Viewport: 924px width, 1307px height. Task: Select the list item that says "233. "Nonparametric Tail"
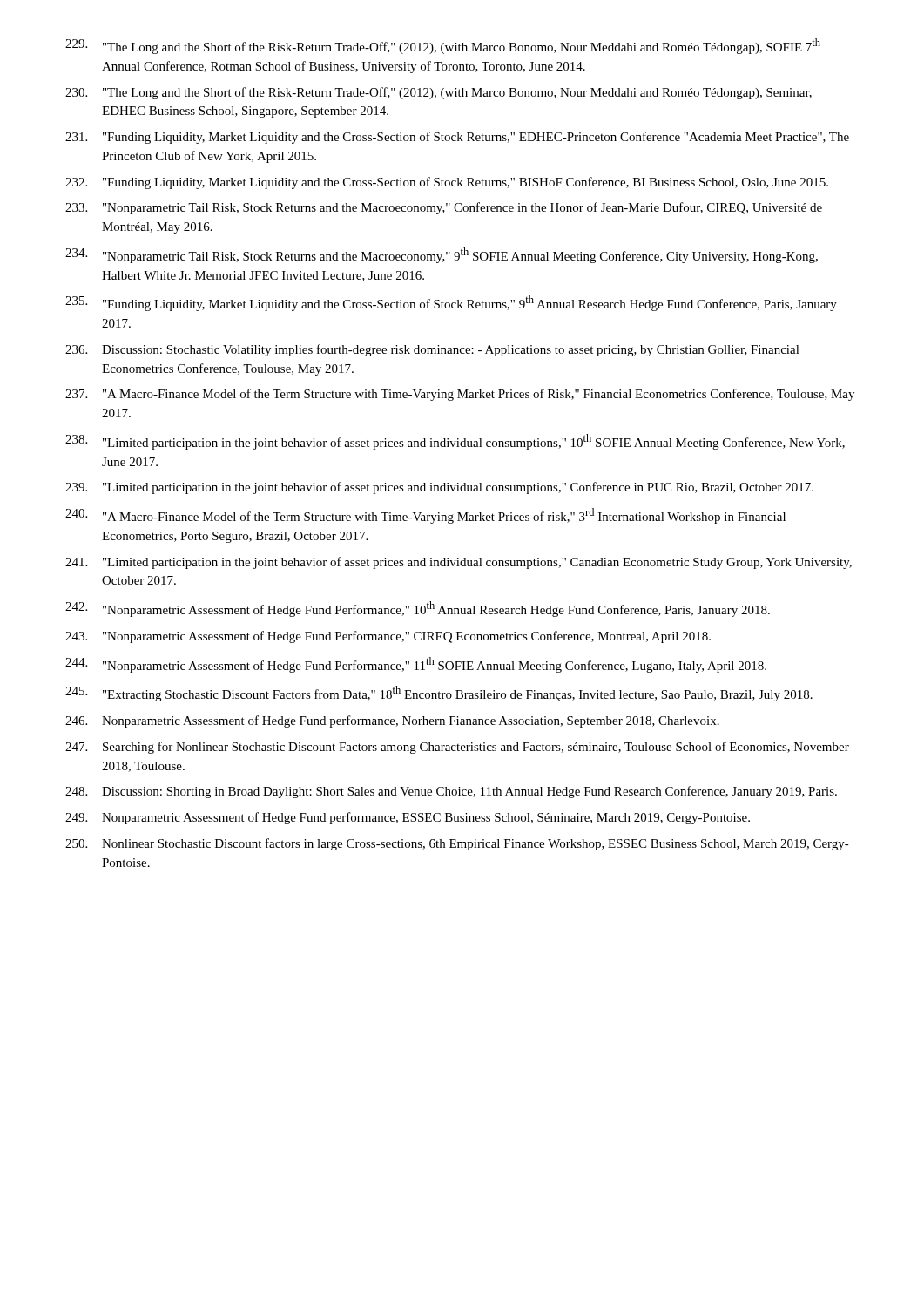tap(462, 218)
